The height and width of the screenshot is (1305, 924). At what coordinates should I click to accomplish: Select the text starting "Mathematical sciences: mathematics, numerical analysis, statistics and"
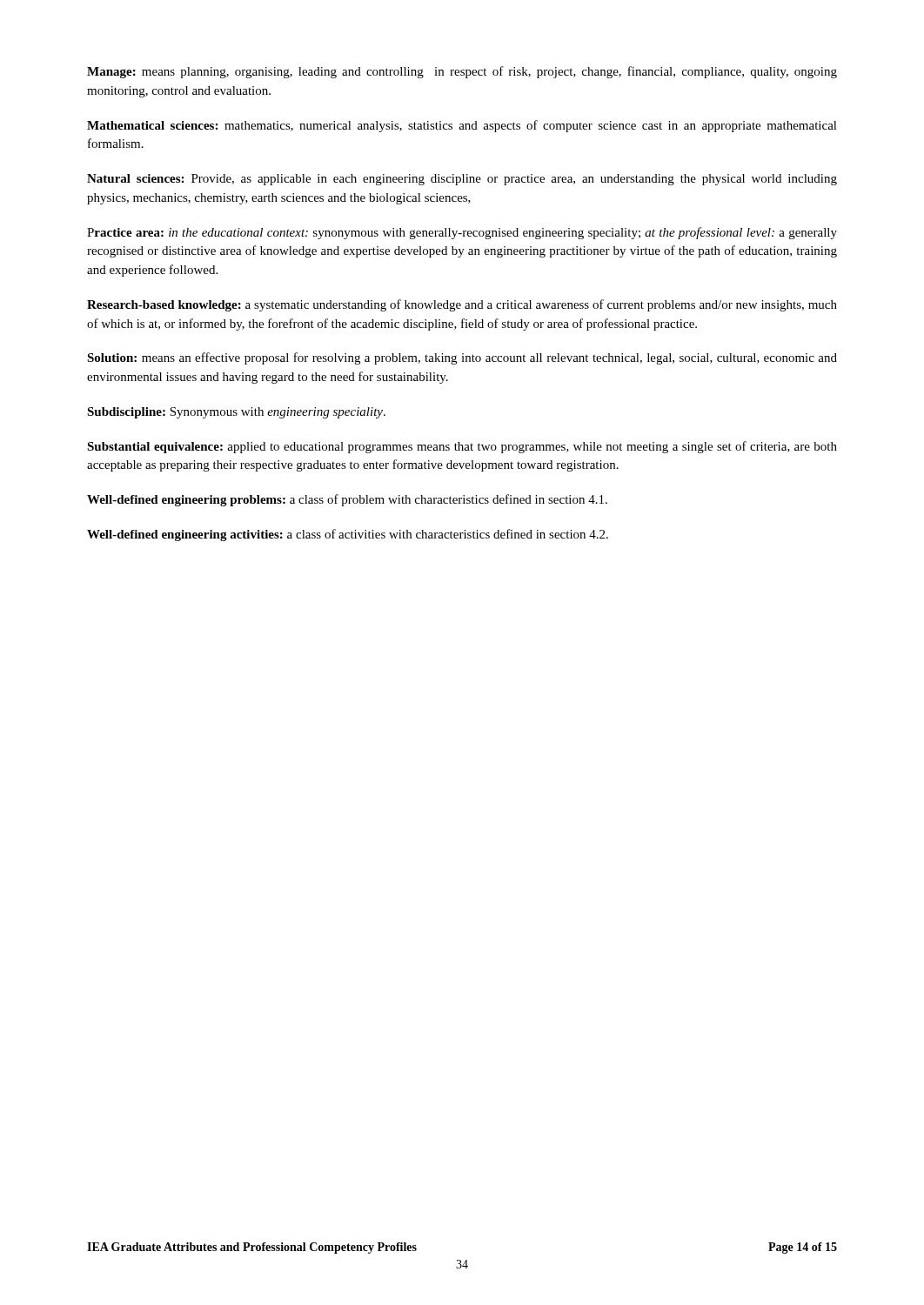[x=462, y=134]
